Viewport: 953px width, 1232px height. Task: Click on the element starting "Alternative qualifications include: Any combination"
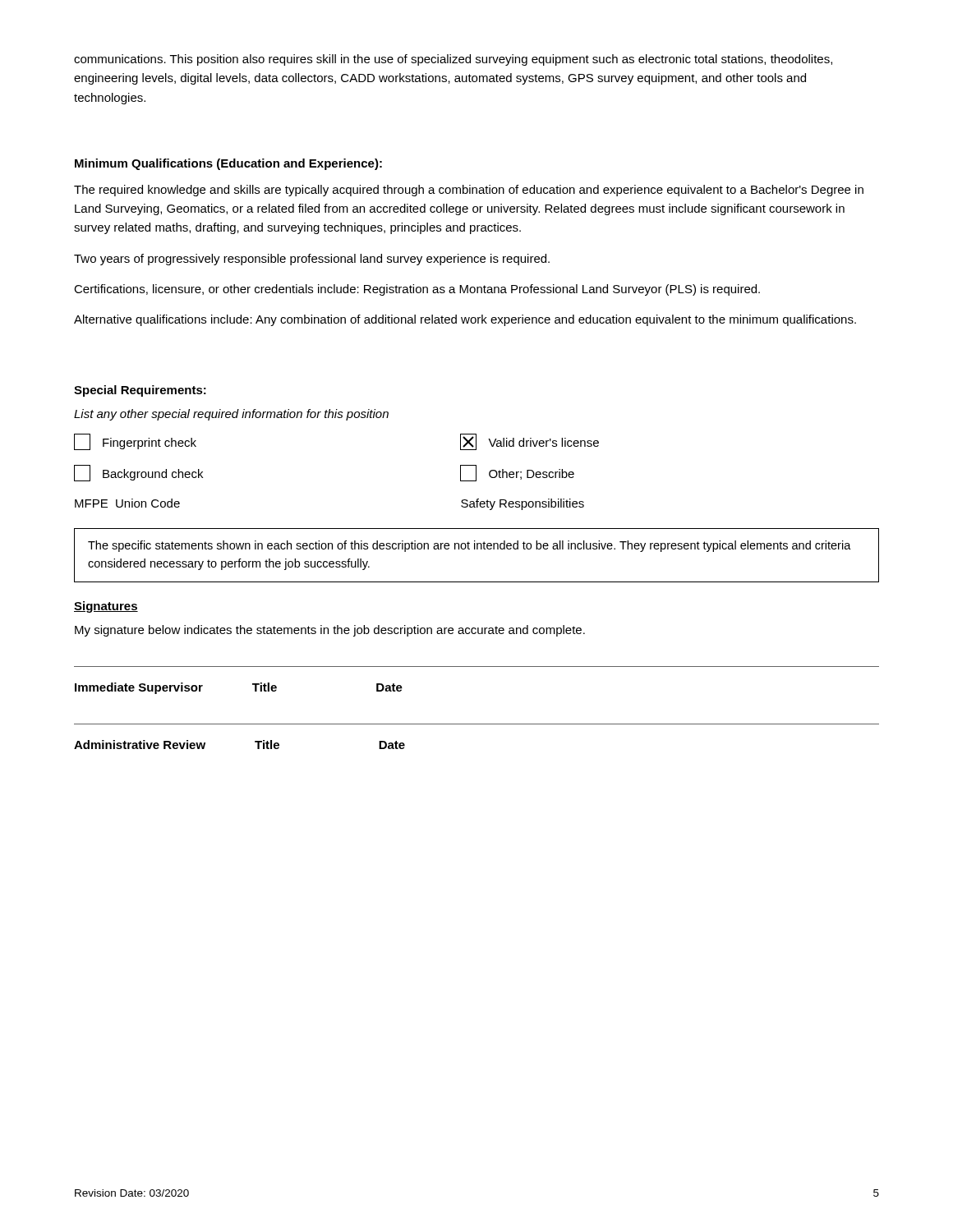[x=476, y=319]
